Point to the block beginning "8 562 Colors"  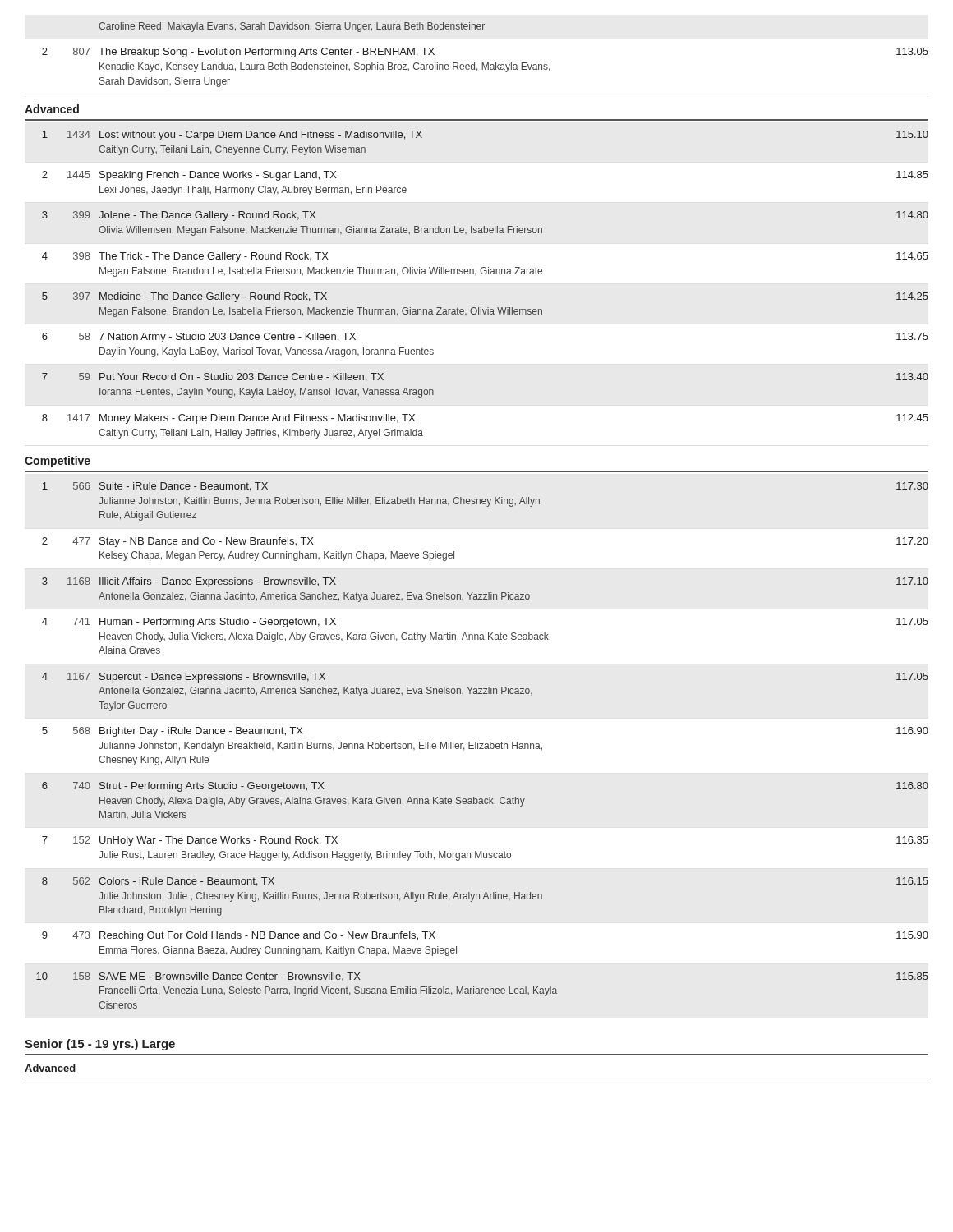click(x=476, y=896)
